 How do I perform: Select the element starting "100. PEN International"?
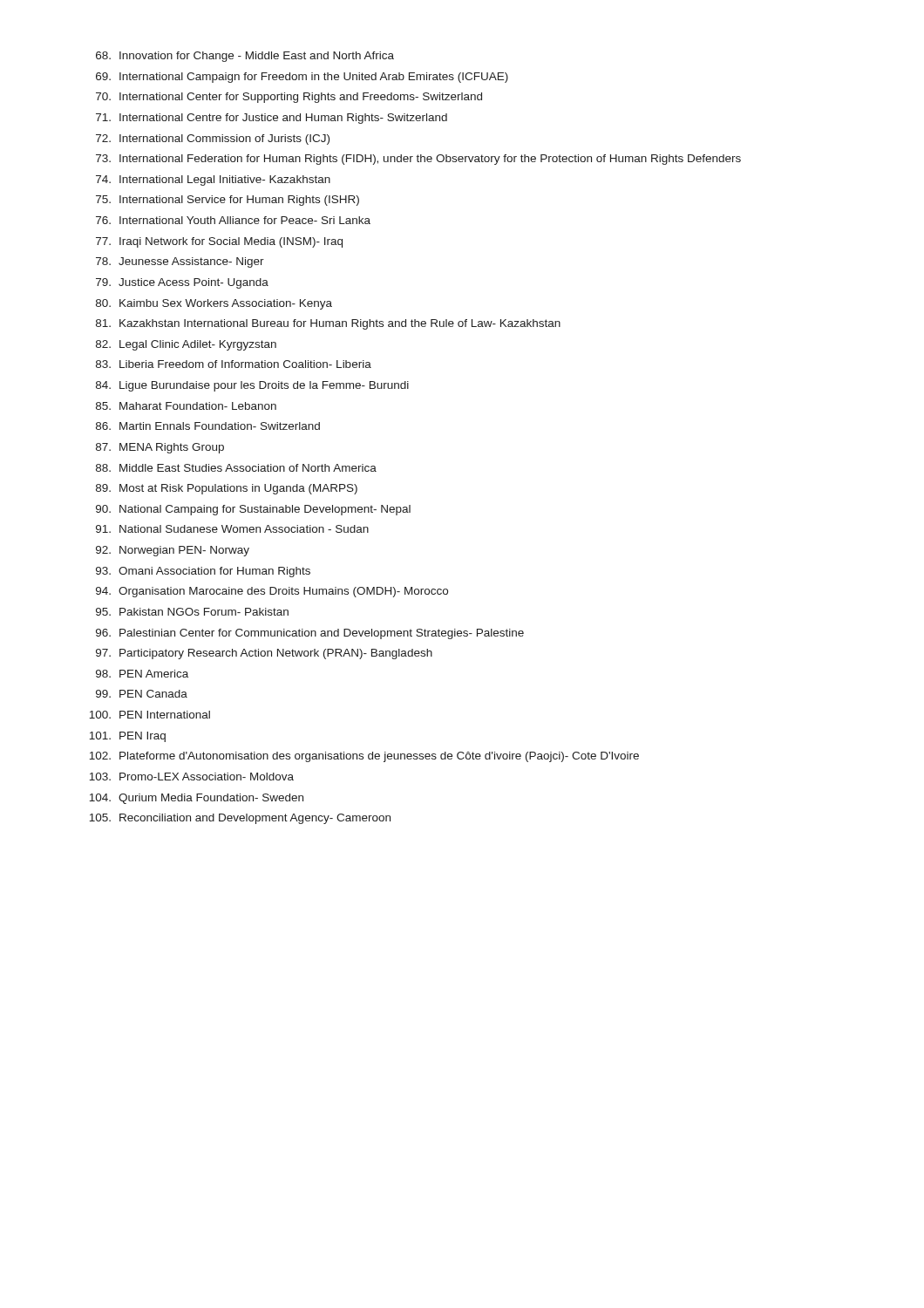coord(149,715)
